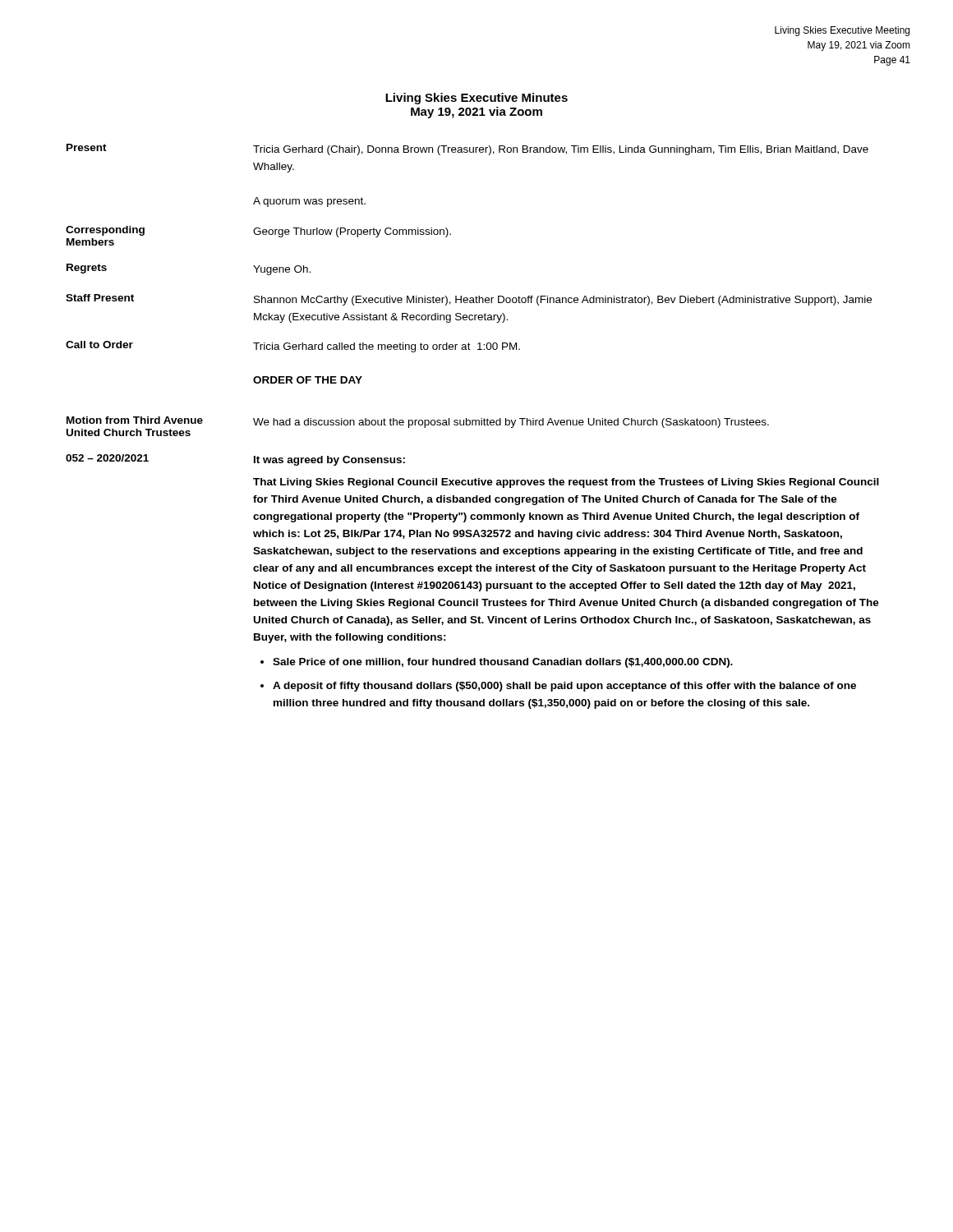Point to the block beginning "Staff Present Shannon McCarthy"
This screenshot has height=1232, width=953.
pyautogui.click(x=476, y=308)
